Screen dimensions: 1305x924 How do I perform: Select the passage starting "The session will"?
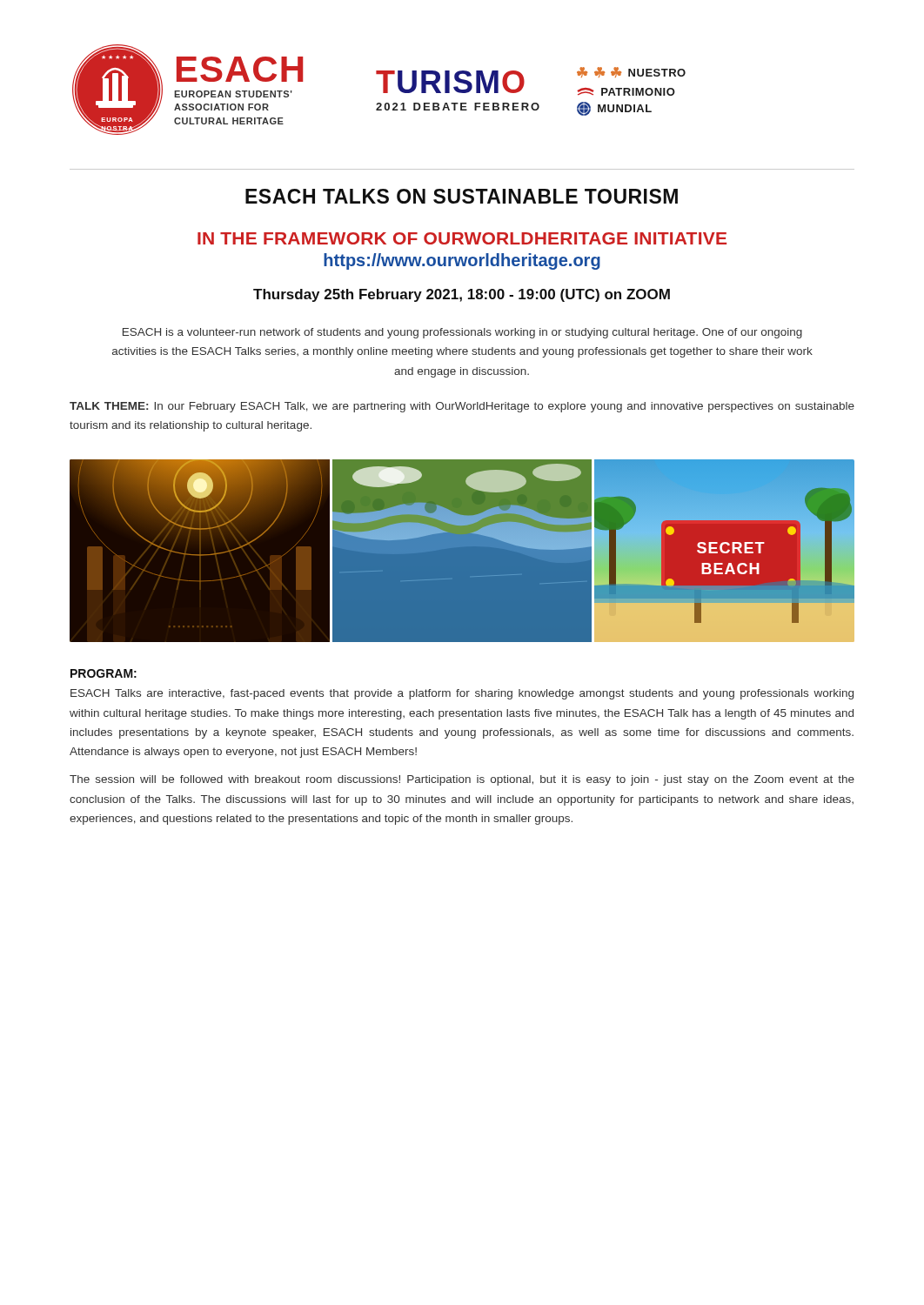[462, 799]
